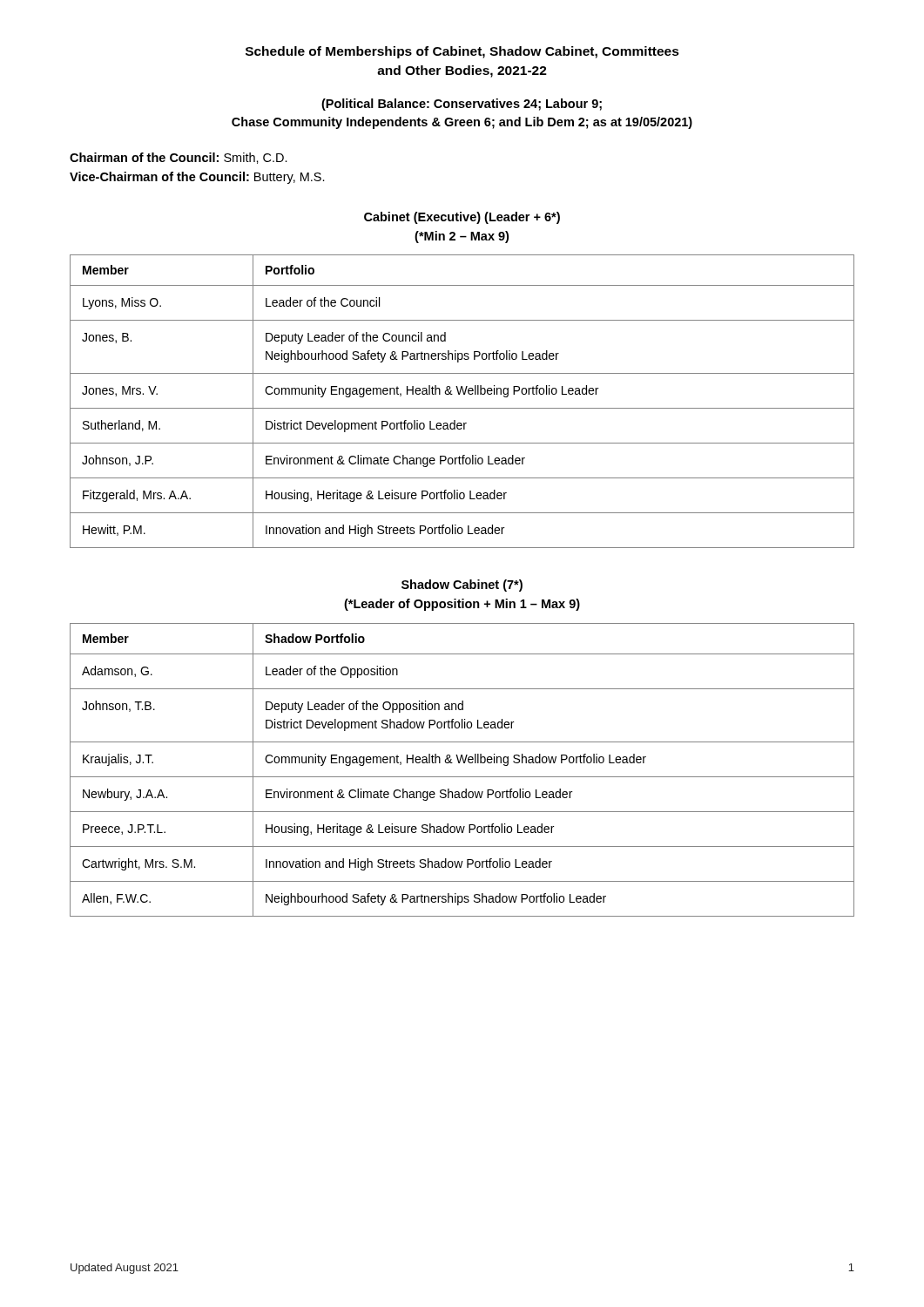The image size is (924, 1307).
Task: Locate the section header that opens with "Cabinet (Executive) (Leader + 6*)(*Min 2 –"
Action: tap(462, 226)
